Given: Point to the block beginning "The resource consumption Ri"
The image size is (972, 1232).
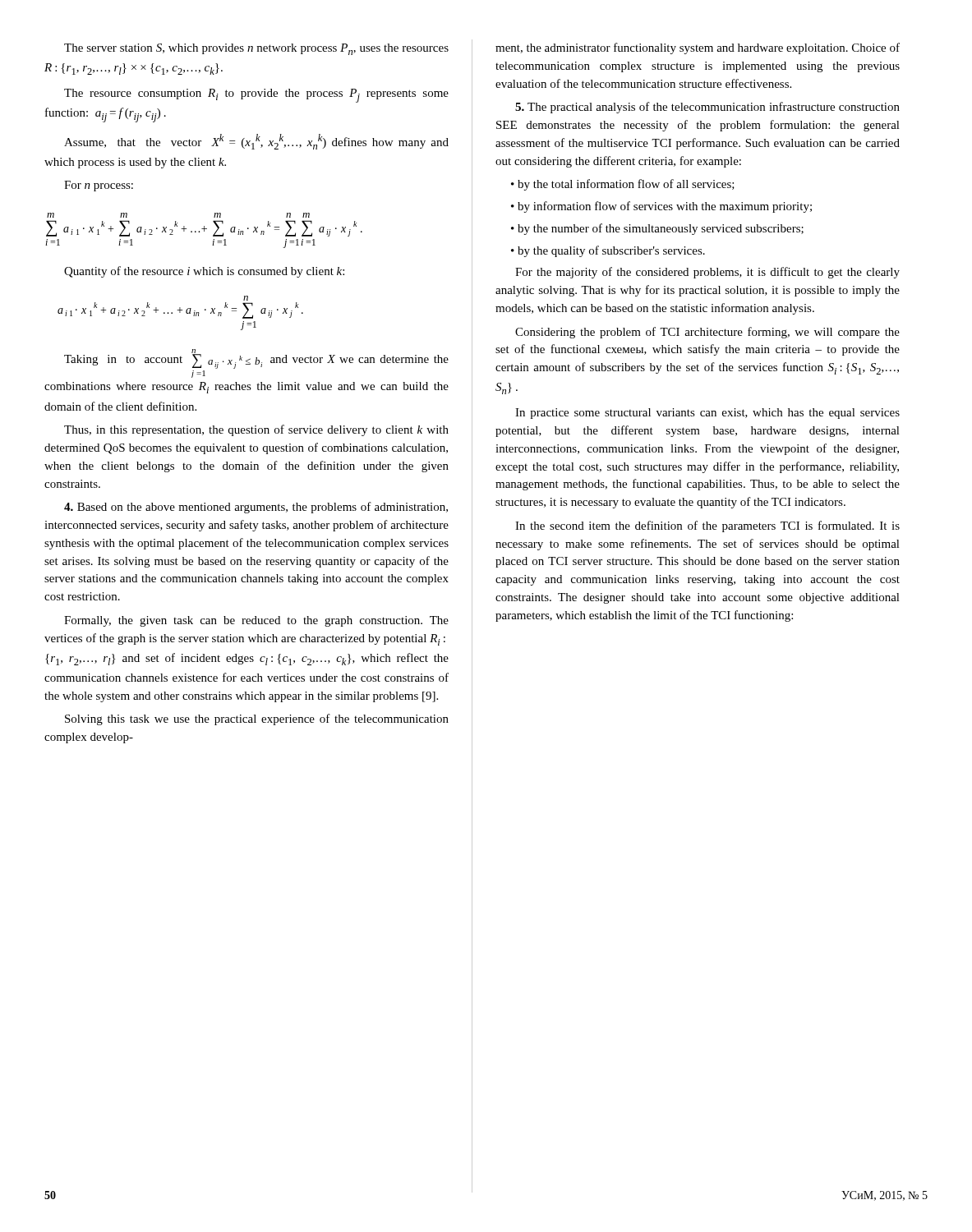Looking at the screenshot, I should point(246,105).
